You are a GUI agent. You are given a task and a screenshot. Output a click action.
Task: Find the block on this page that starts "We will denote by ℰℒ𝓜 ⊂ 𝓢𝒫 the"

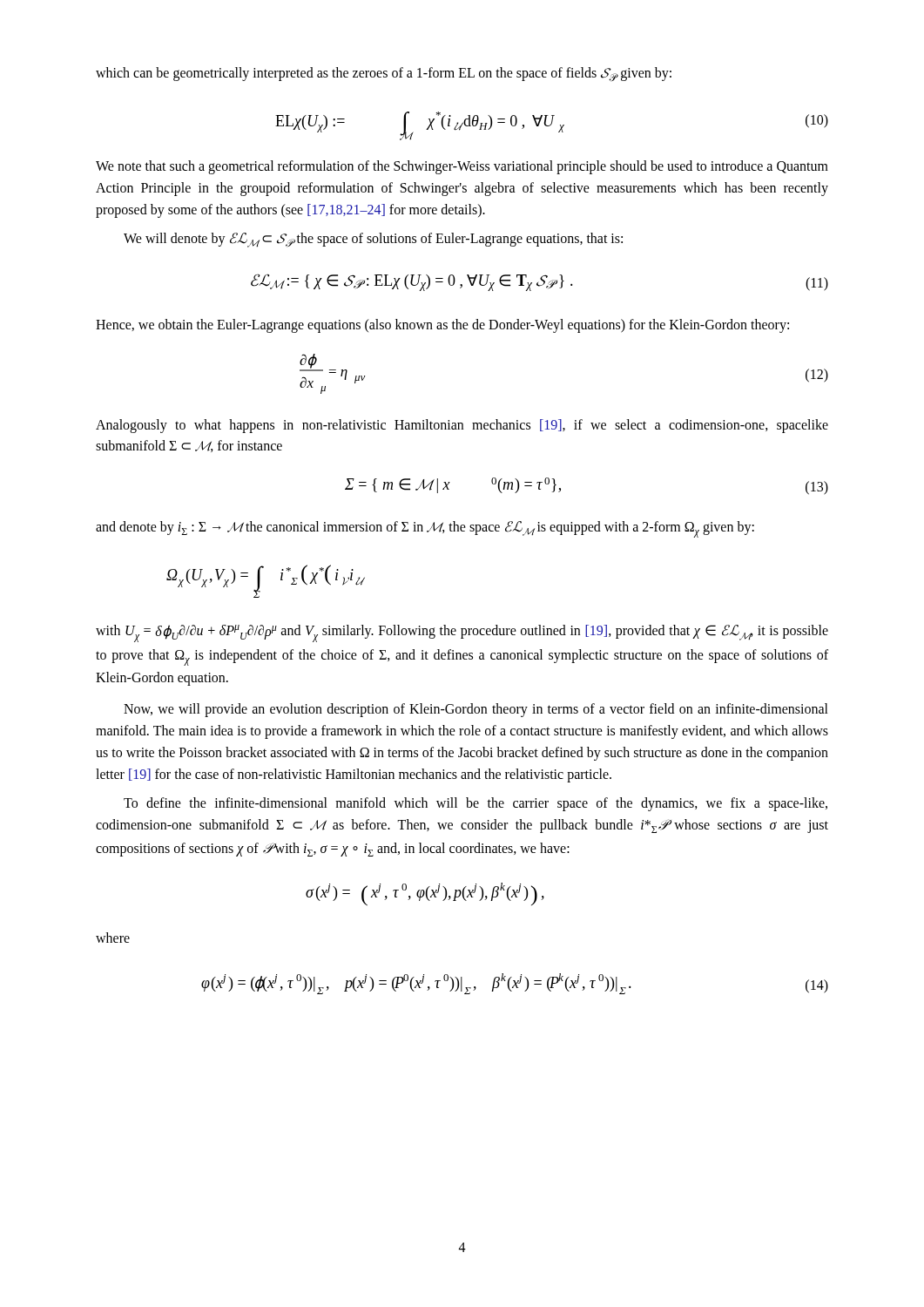[x=462, y=240]
